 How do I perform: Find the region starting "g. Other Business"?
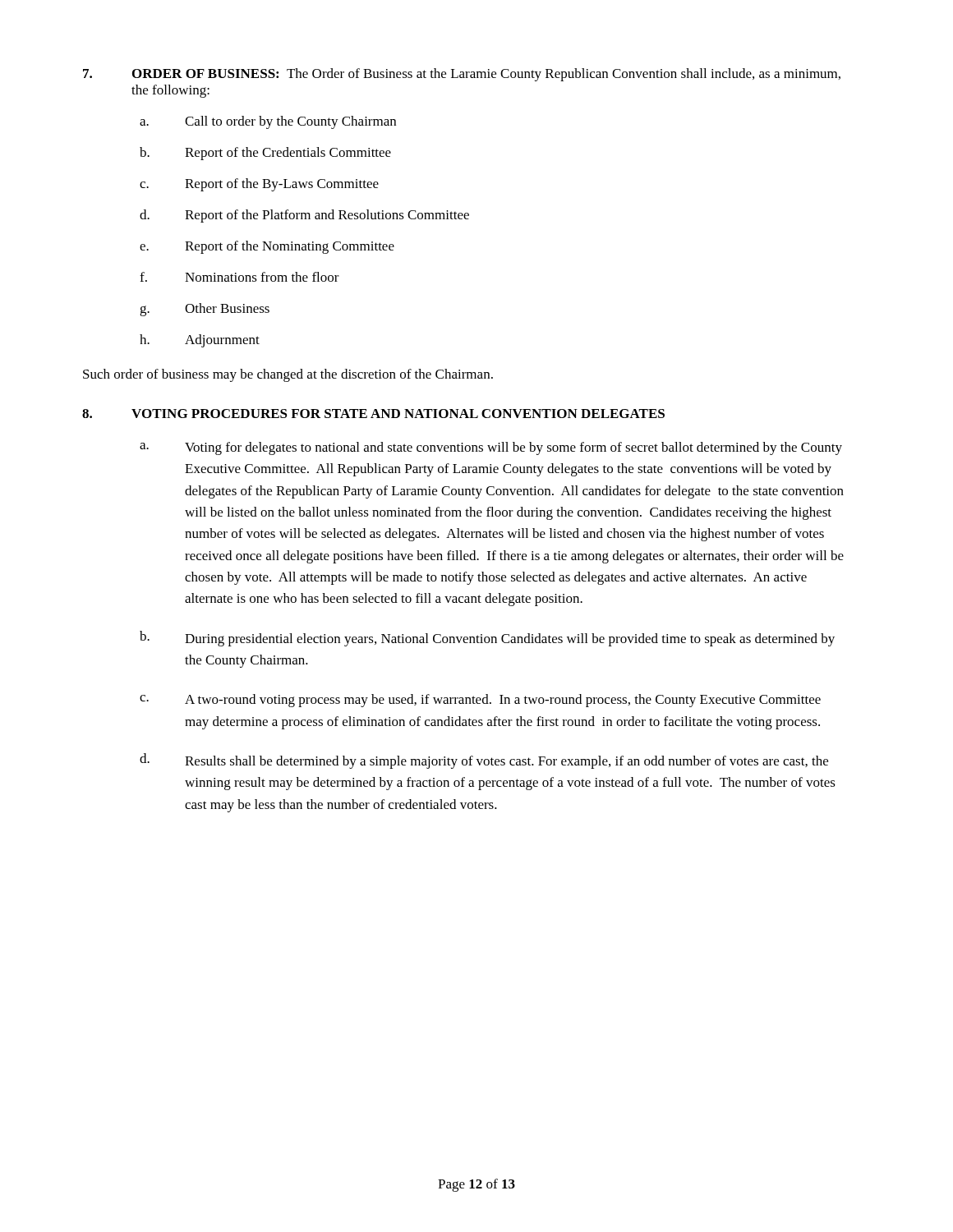[x=205, y=310]
